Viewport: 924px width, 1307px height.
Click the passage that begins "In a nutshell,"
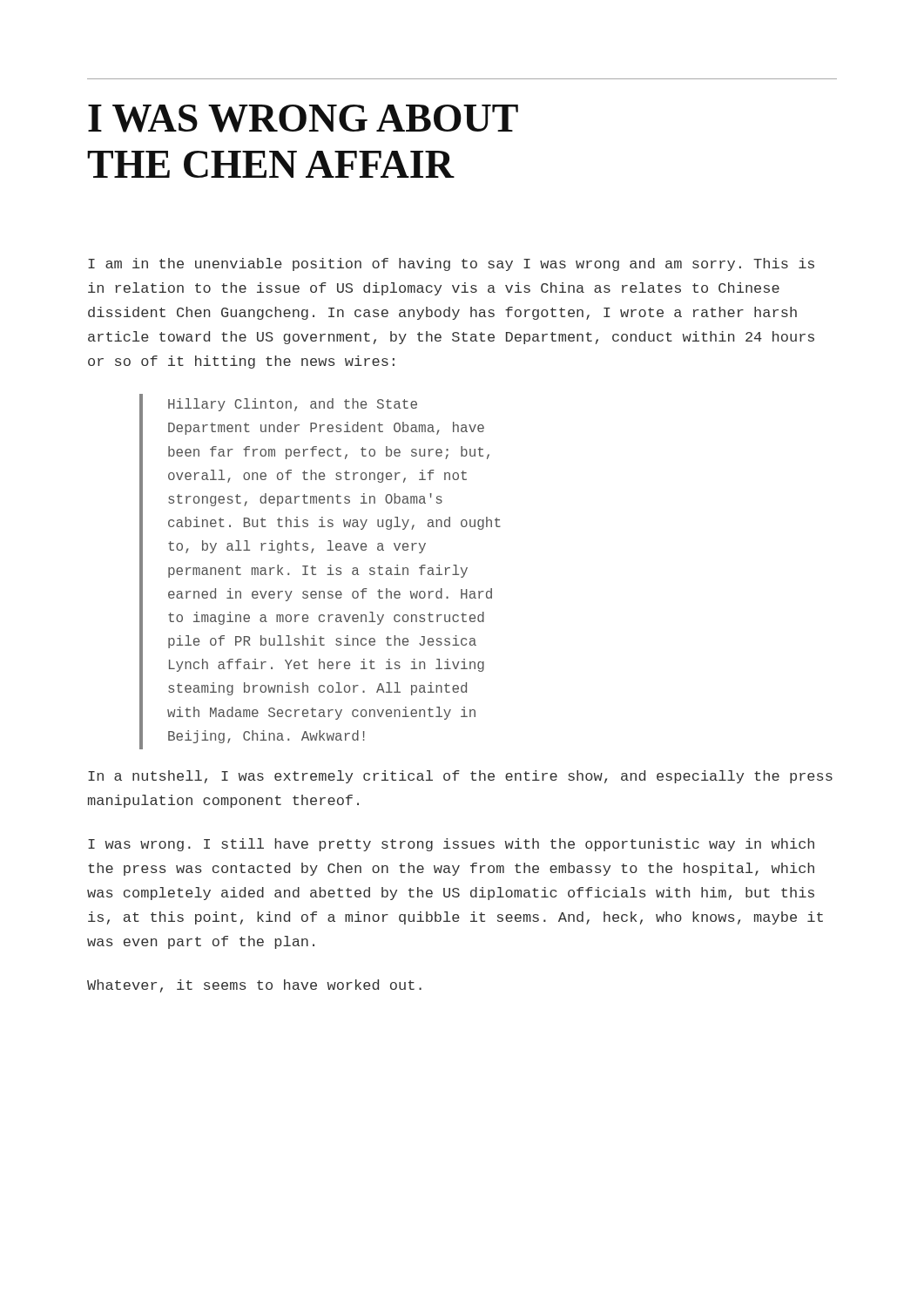460,777
